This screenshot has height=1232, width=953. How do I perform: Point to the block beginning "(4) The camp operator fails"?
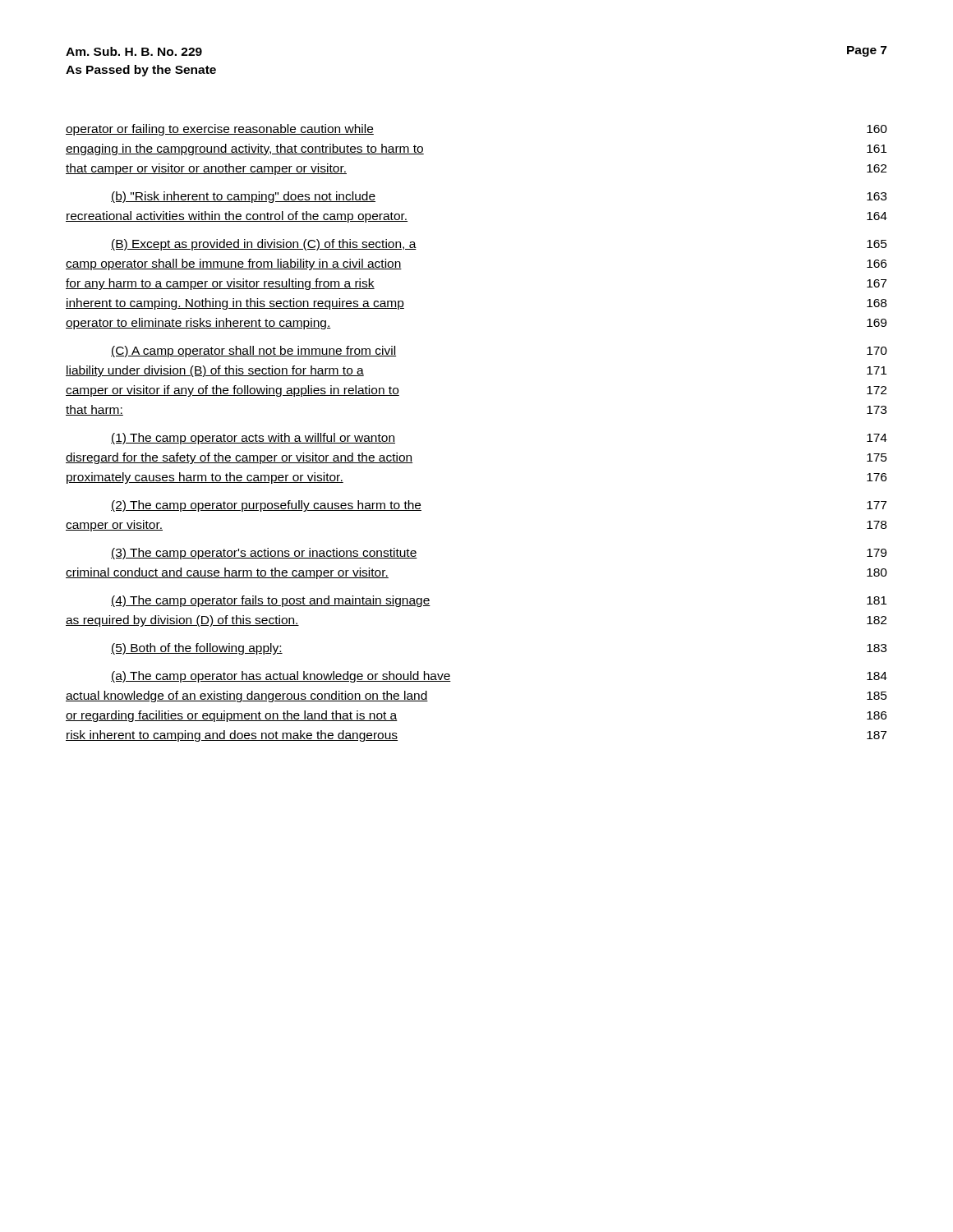[x=242, y=601]
